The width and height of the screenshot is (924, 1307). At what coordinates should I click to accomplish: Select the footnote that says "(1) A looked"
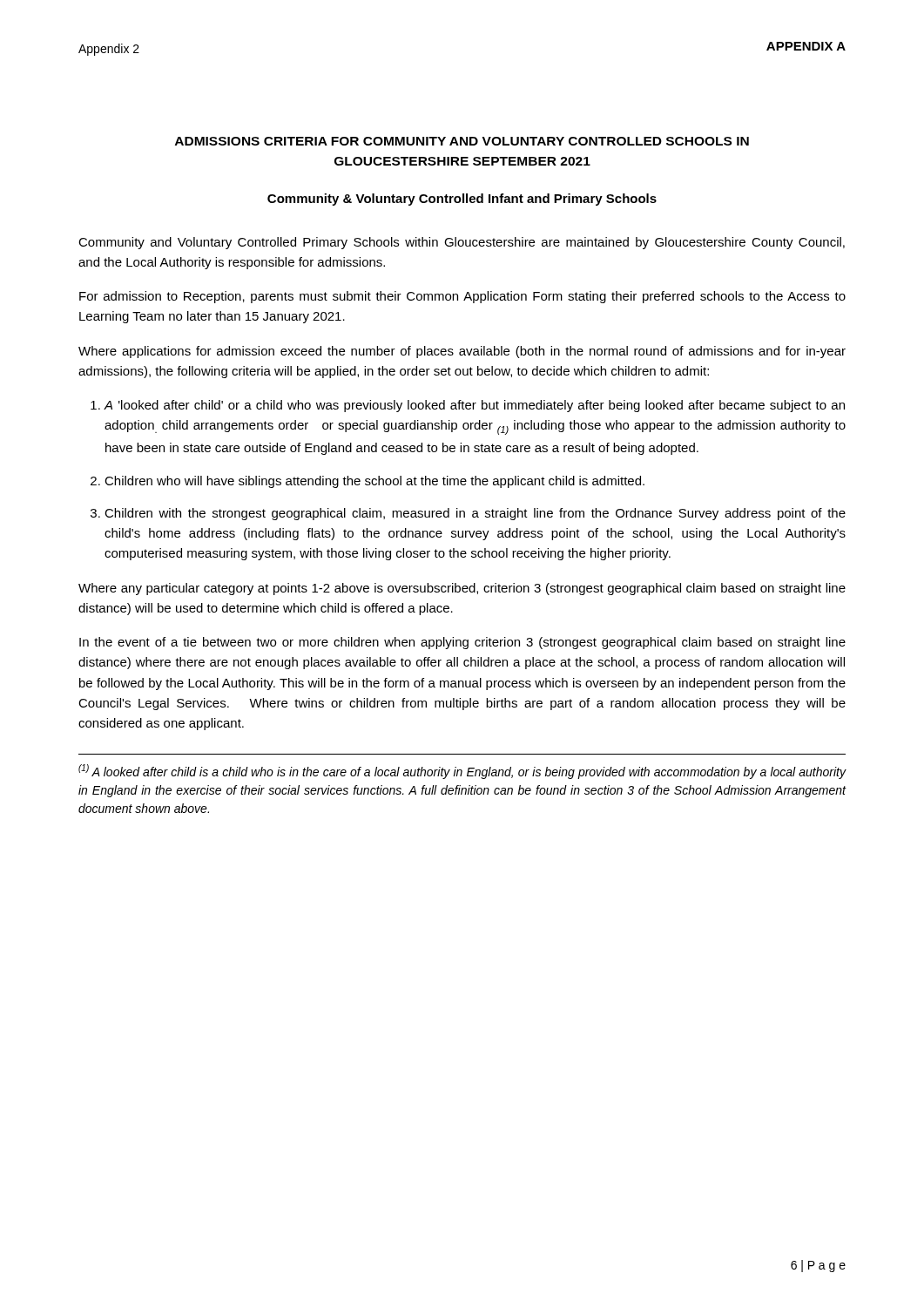[462, 790]
